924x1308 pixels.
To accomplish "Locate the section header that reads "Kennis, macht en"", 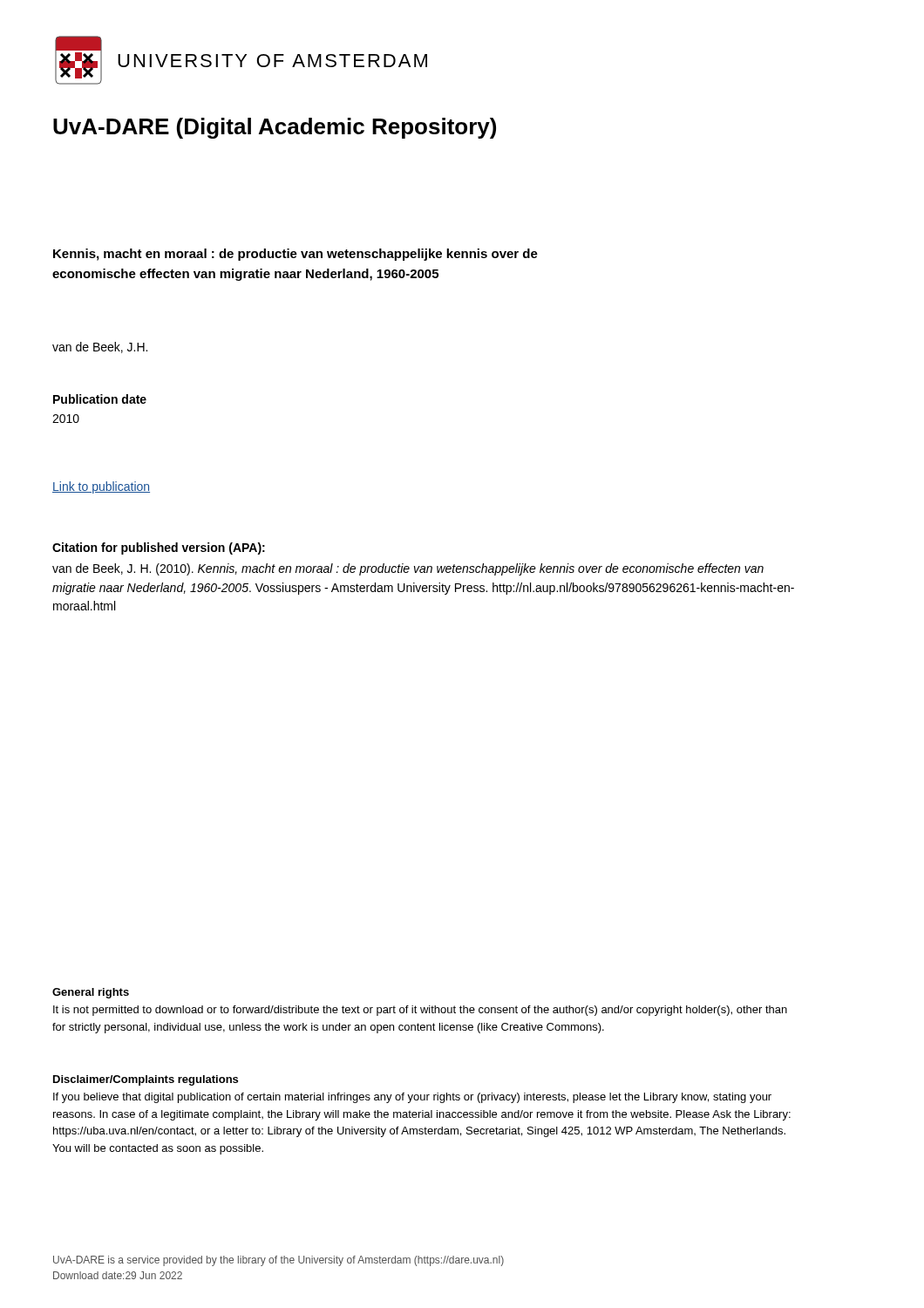I will click(295, 263).
